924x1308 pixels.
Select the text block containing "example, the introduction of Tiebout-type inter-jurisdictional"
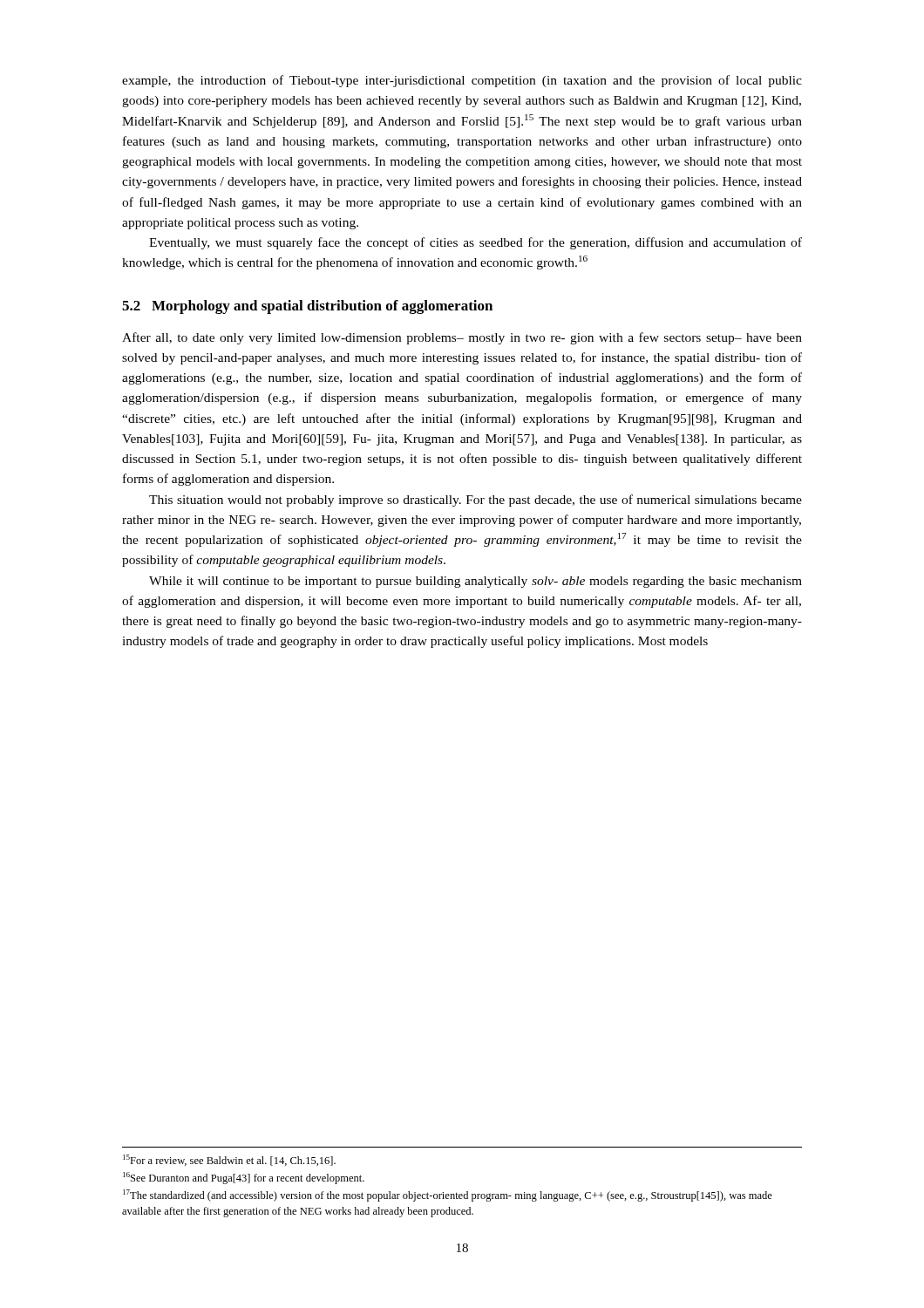[462, 151]
